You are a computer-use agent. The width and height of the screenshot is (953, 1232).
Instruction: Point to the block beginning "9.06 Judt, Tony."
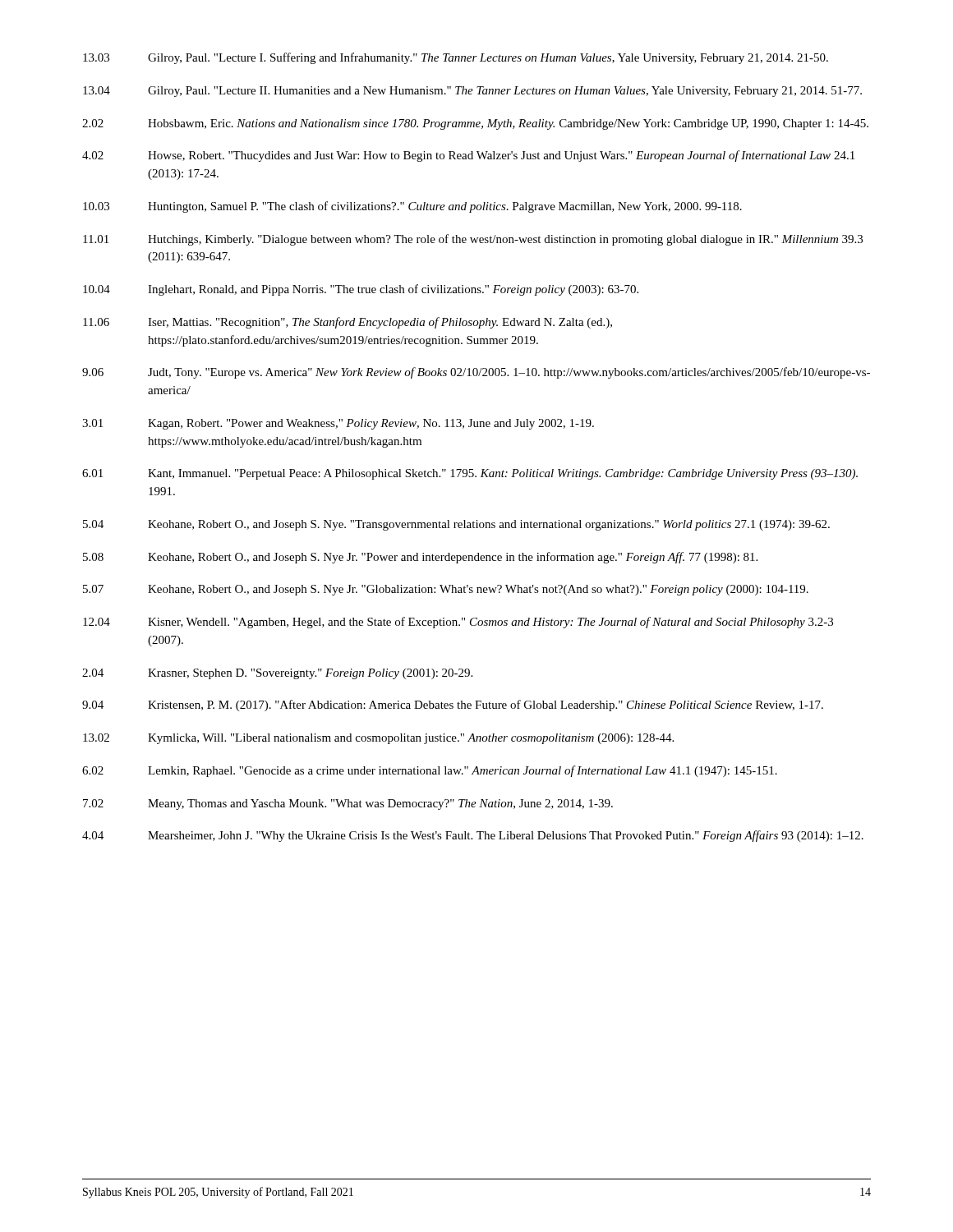click(476, 373)
